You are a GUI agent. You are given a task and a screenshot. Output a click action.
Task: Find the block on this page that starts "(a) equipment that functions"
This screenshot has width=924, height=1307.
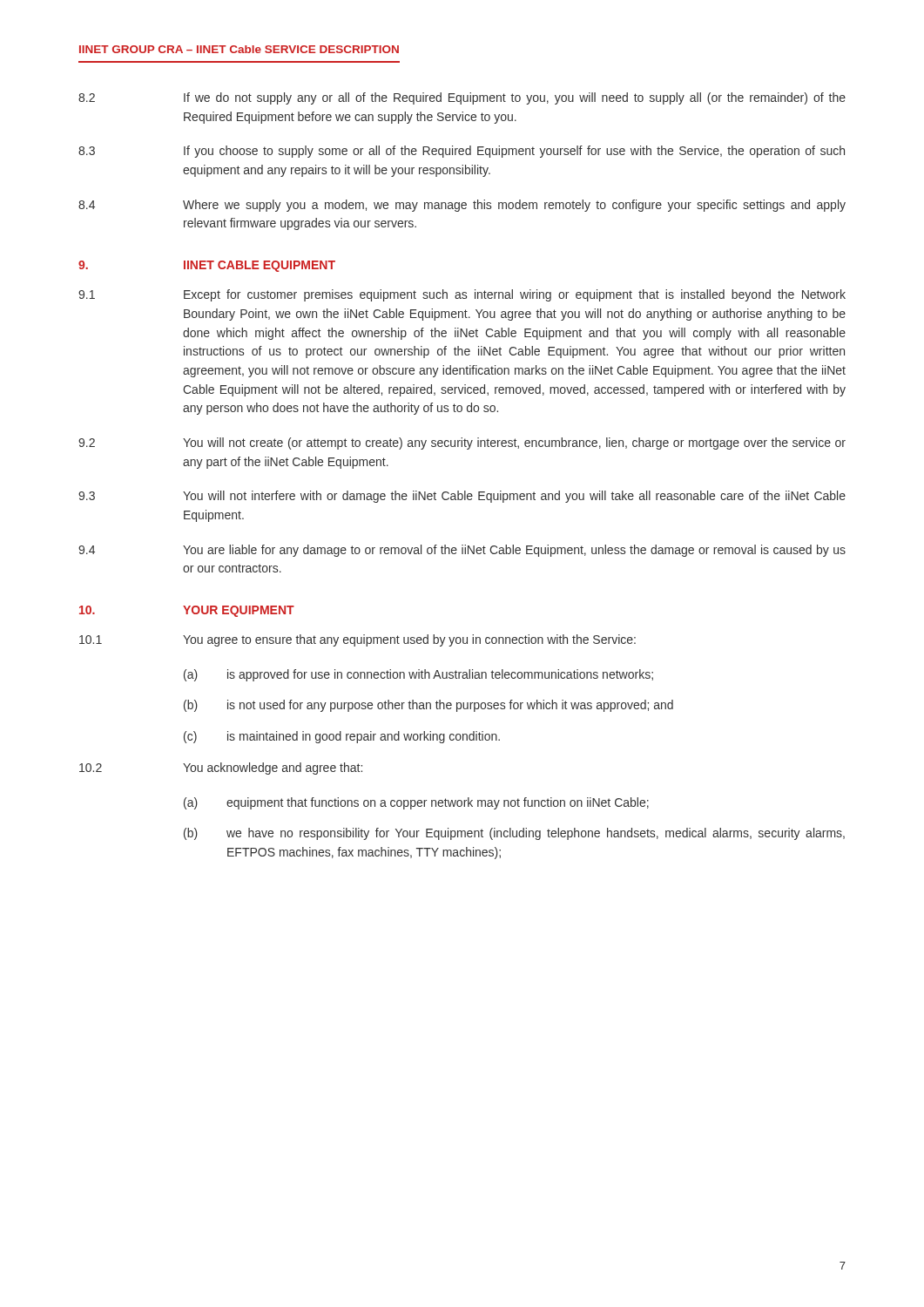pyautogui.click(x=416, y=803)
